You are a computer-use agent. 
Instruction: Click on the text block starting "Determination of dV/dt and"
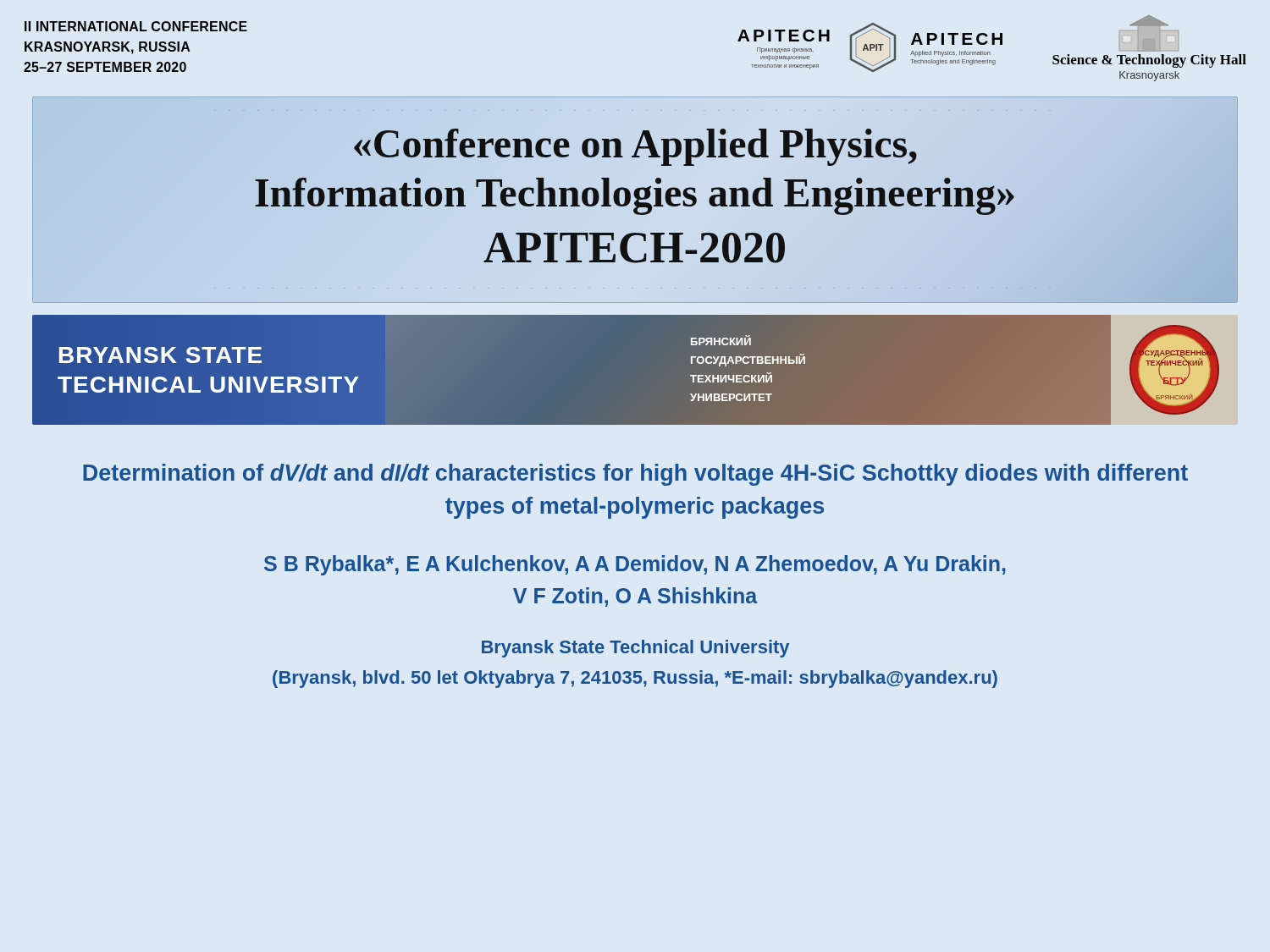[635, 490]
